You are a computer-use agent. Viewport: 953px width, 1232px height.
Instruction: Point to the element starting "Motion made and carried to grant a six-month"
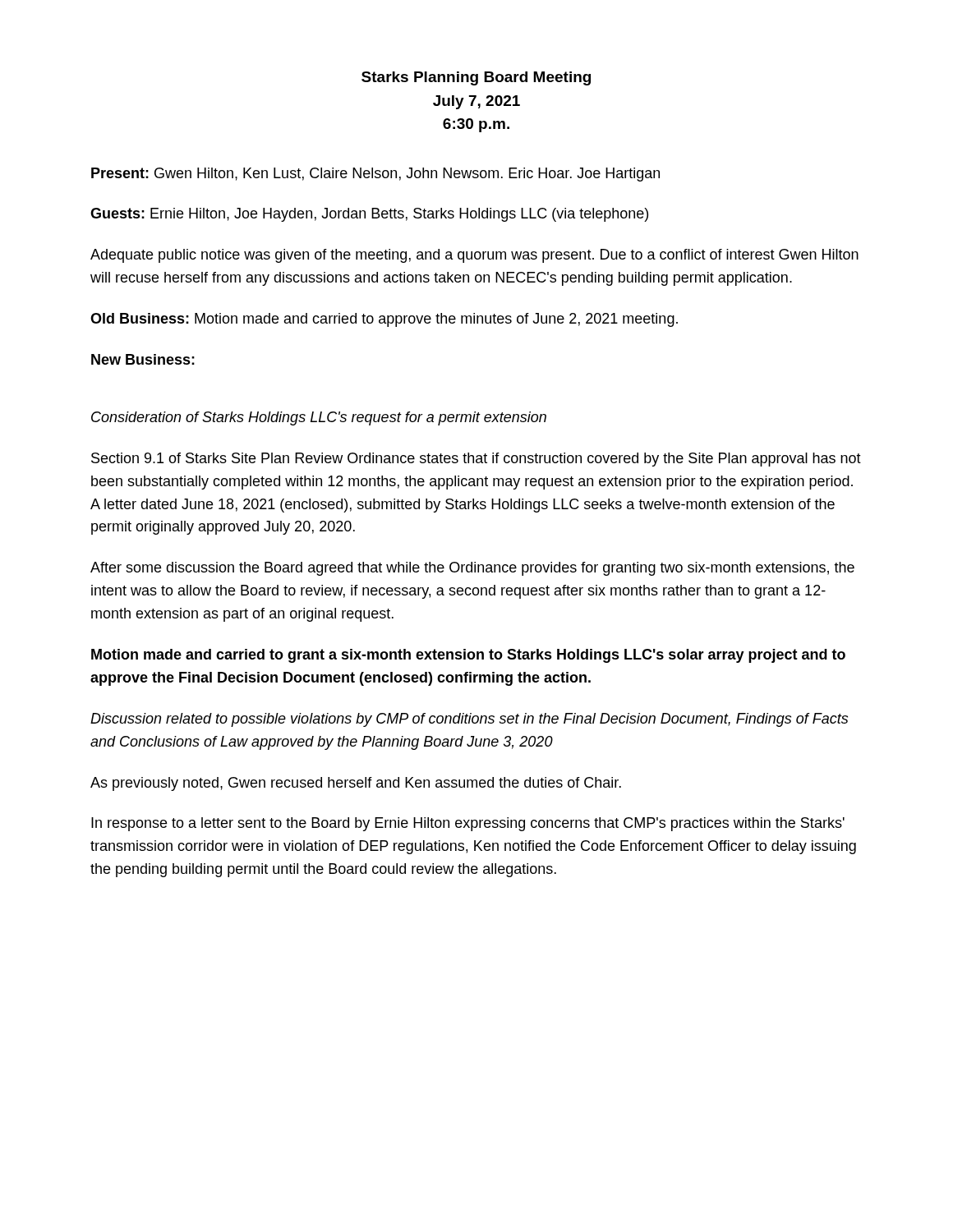tap(476, 667)
